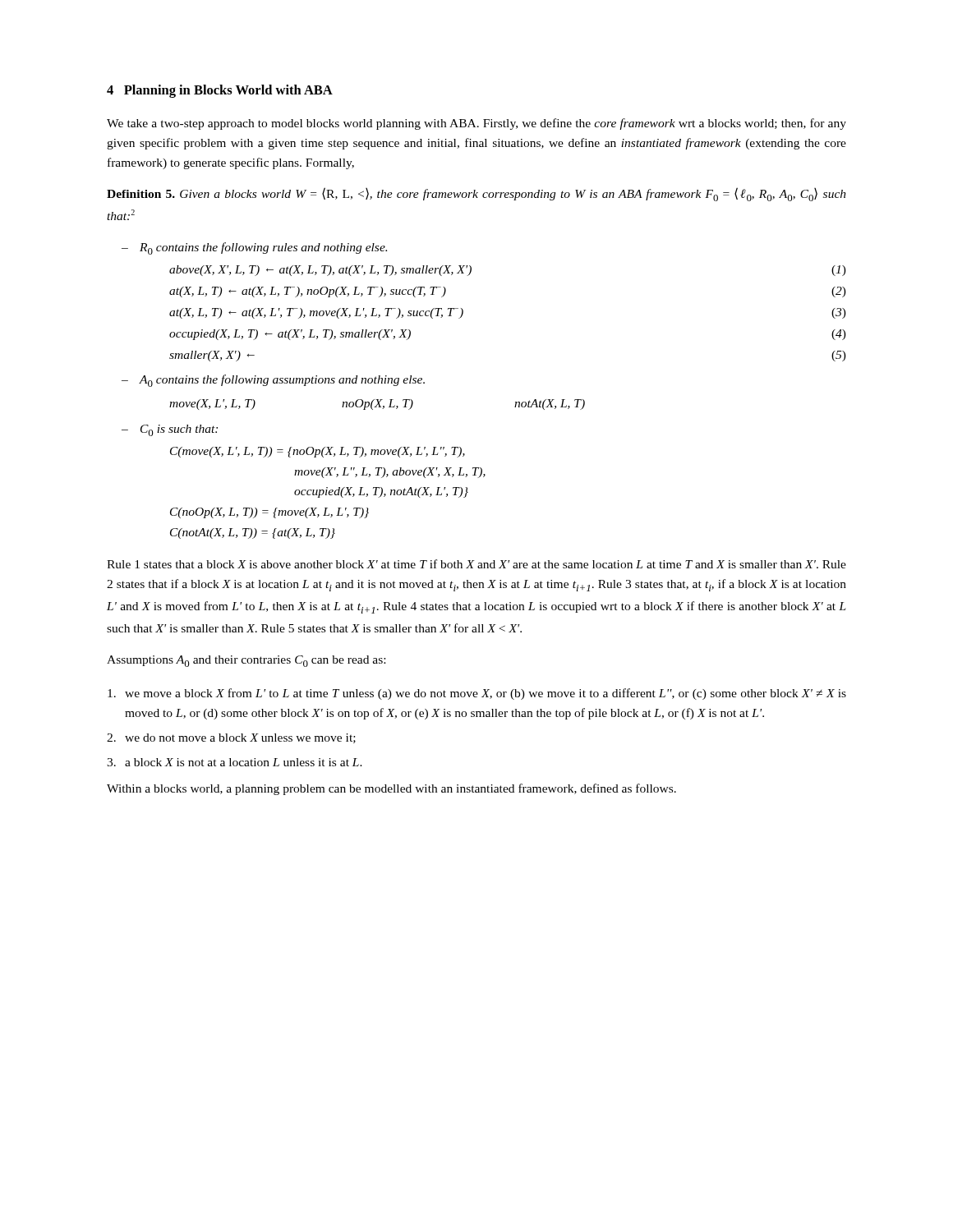This screenshot has width=953, height=1232.
Task: Where is the passage that starts "– R0 contains the following rules and"?
Action: pos(254,248)
